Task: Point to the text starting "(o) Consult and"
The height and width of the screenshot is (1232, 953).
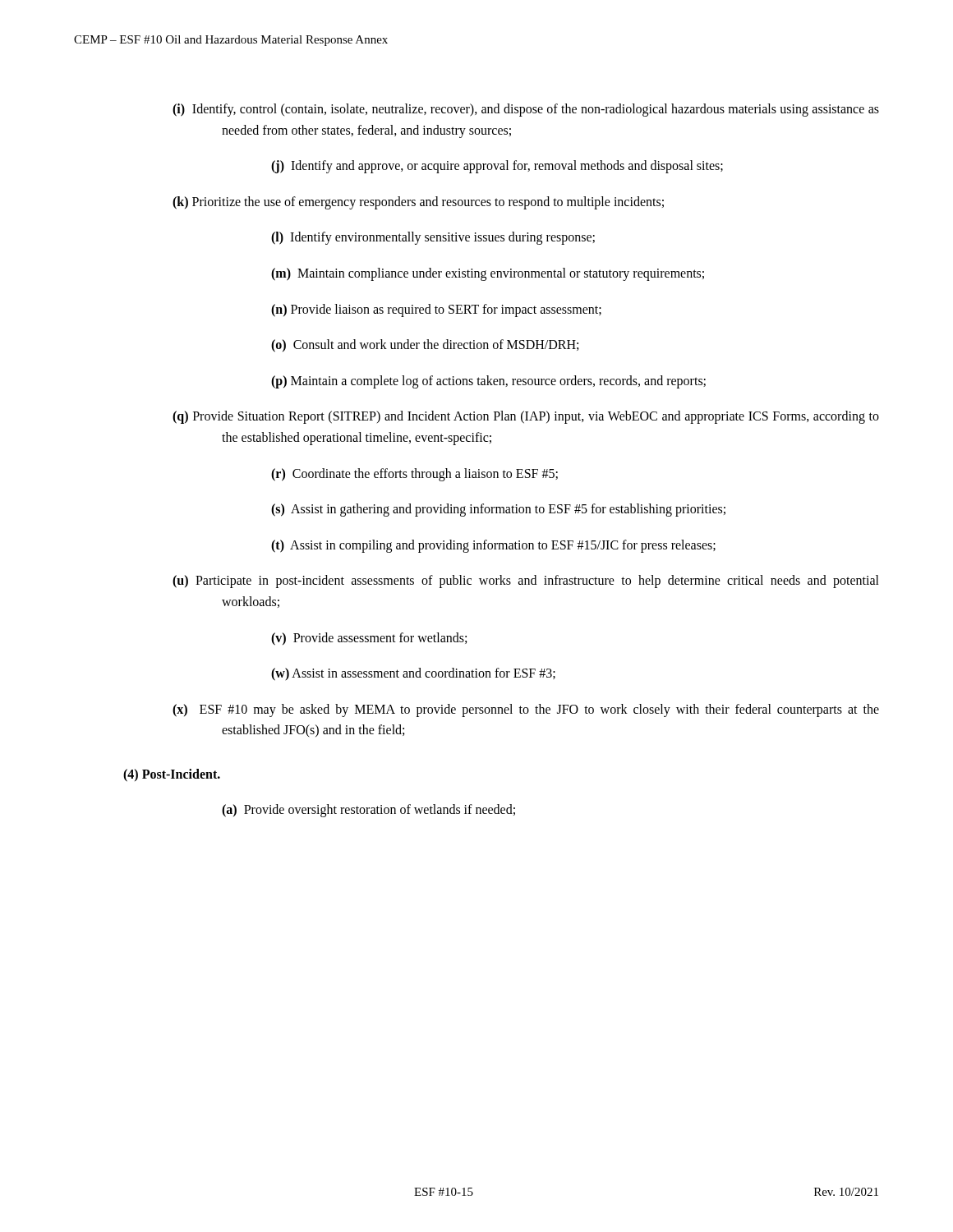Action: [425, 345]
